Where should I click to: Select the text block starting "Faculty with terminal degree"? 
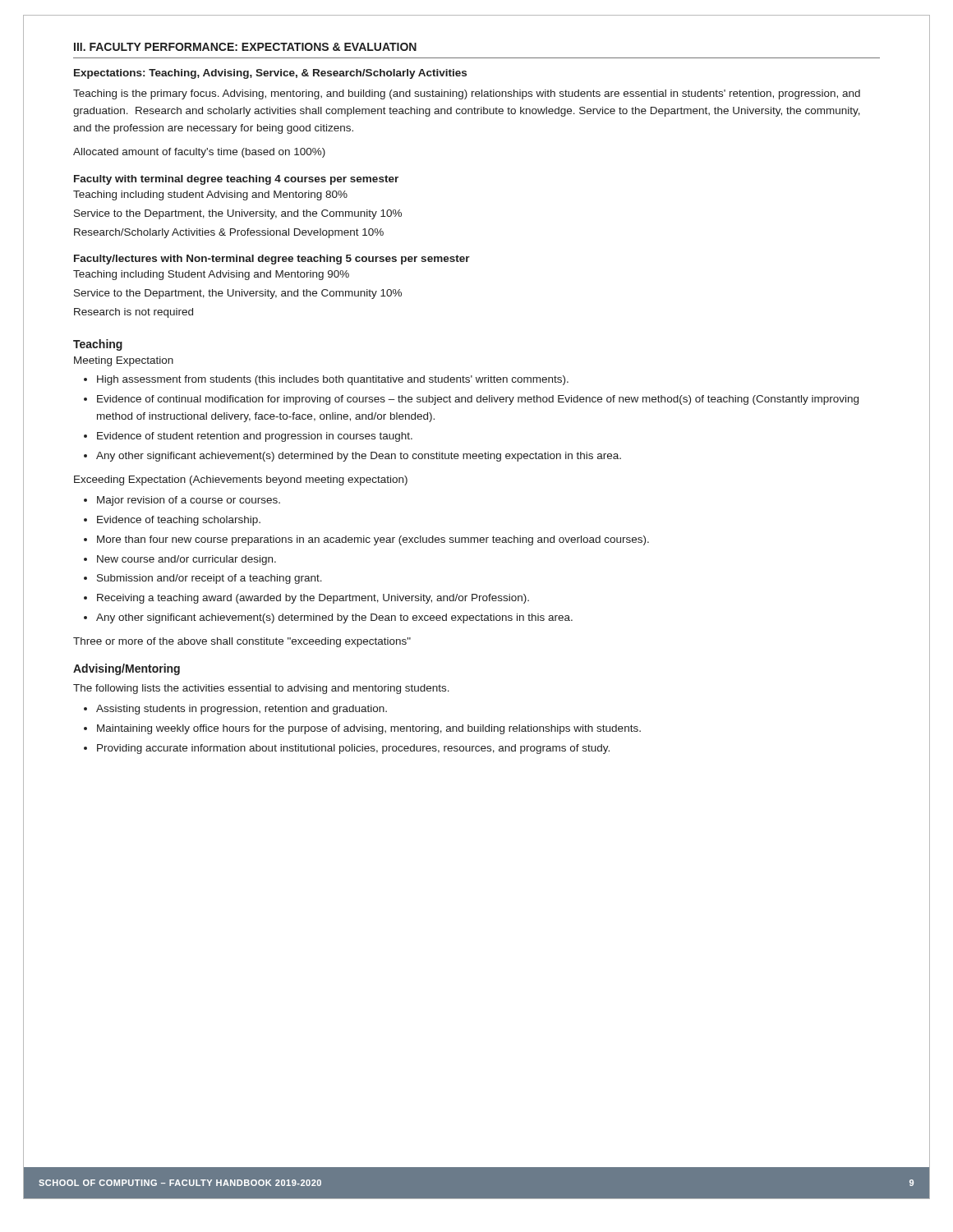click(x=236, y=180)
